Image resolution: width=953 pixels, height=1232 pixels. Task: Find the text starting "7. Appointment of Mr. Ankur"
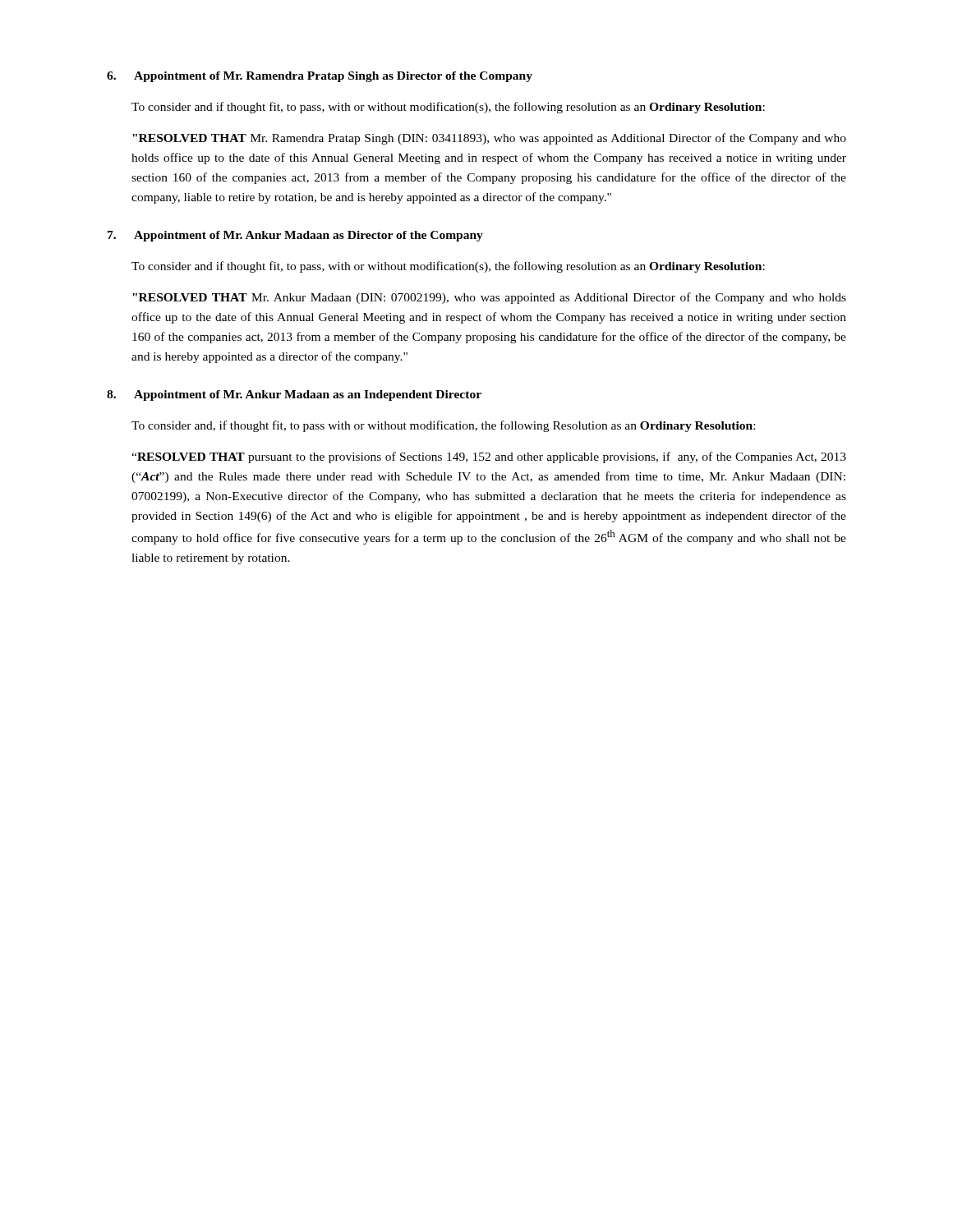(295, 235)
